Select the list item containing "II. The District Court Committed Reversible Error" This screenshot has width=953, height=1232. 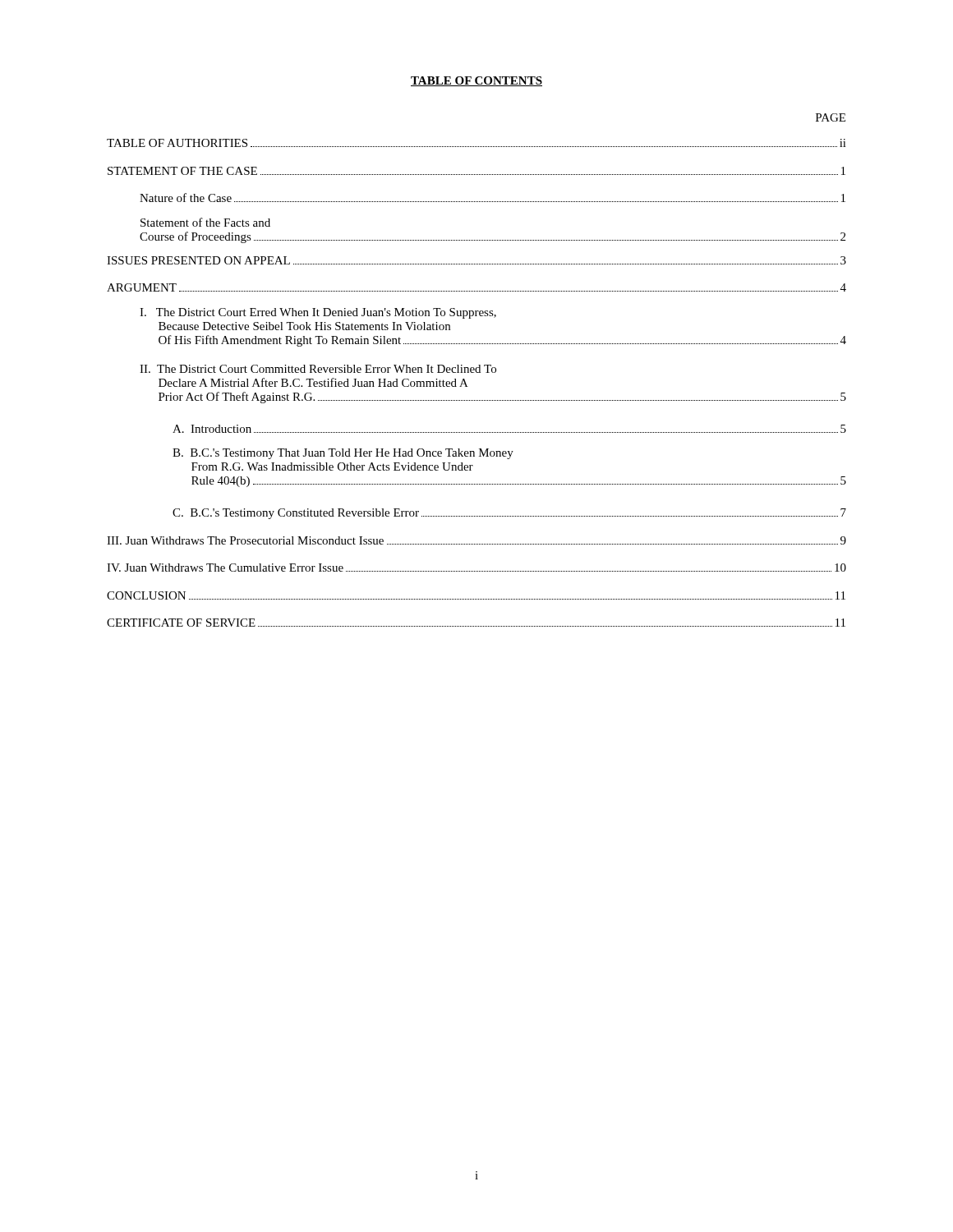[493, 383]
